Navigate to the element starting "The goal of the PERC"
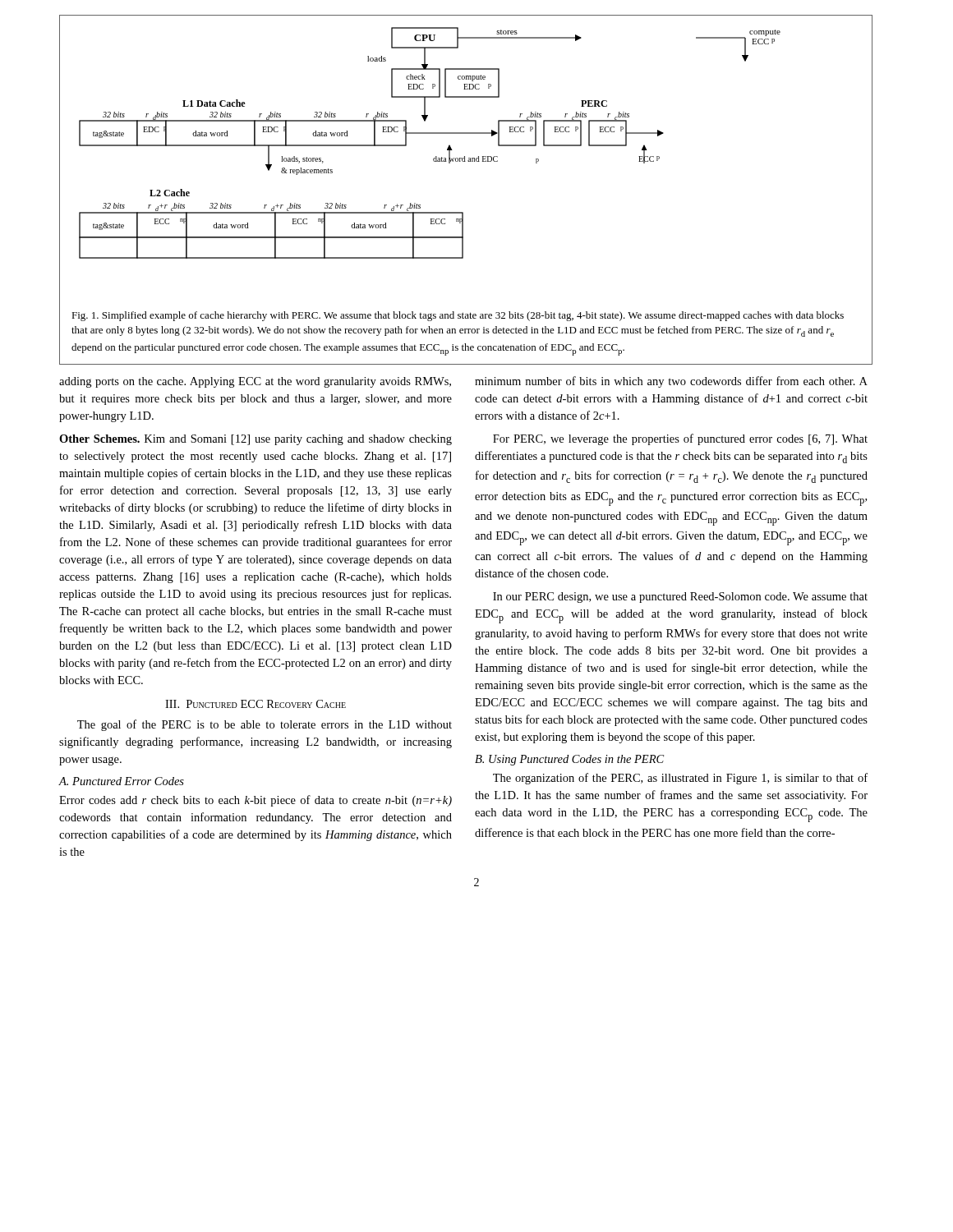953x1232 pixels. [x=255, y=742]
